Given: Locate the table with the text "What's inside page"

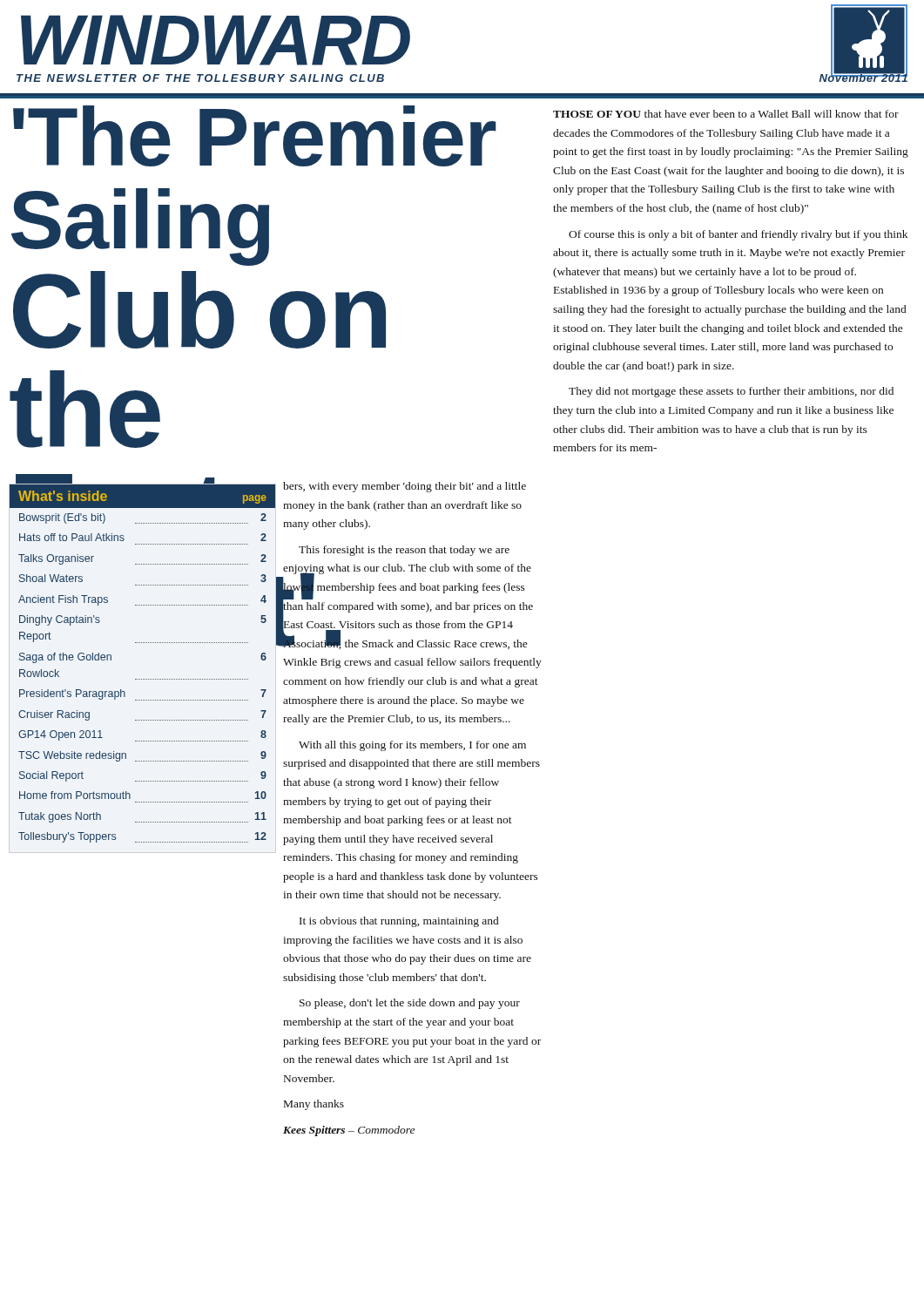Looking at the screenshot, I should [142, 668].
